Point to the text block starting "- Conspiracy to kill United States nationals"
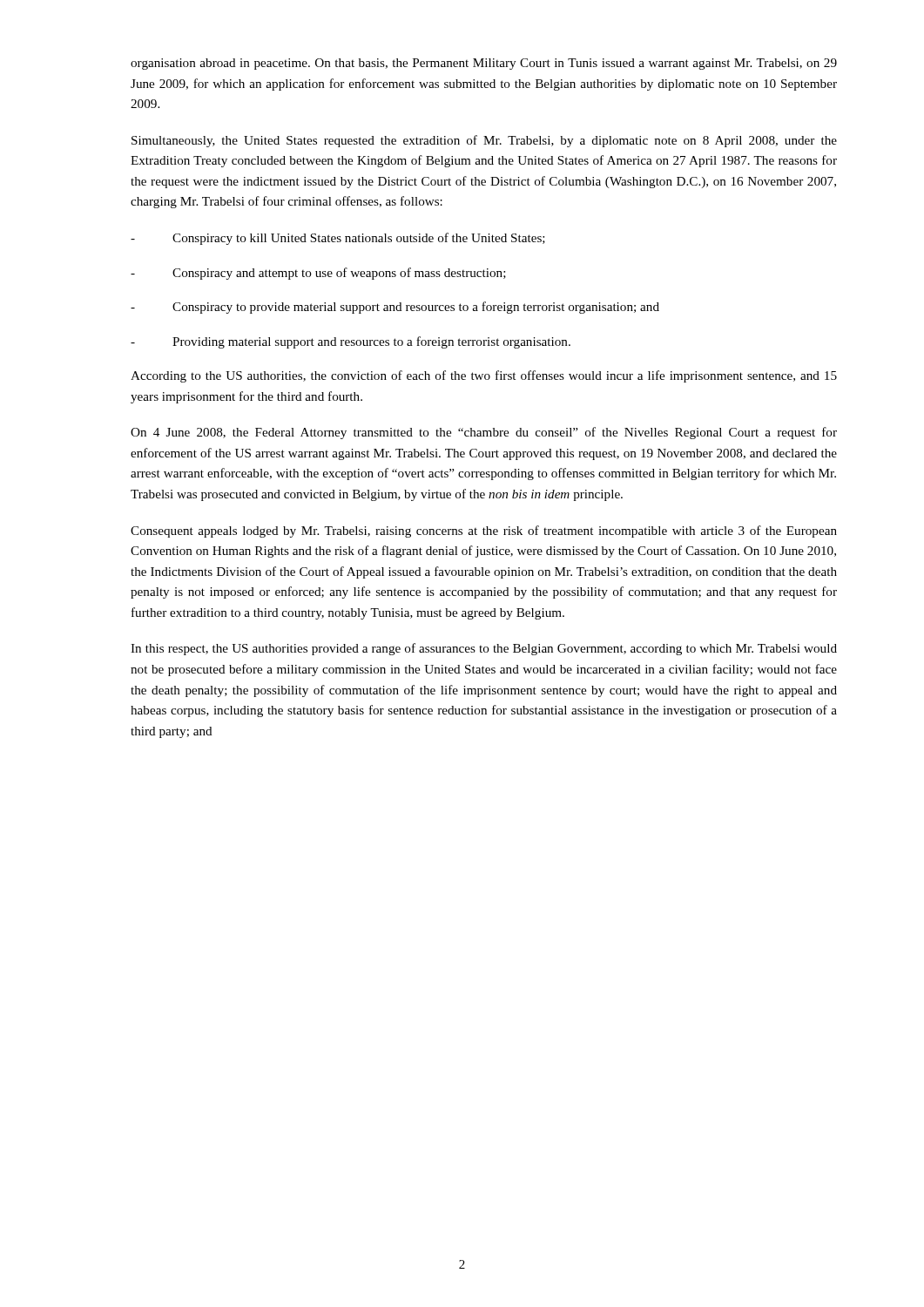 [484, 238]
